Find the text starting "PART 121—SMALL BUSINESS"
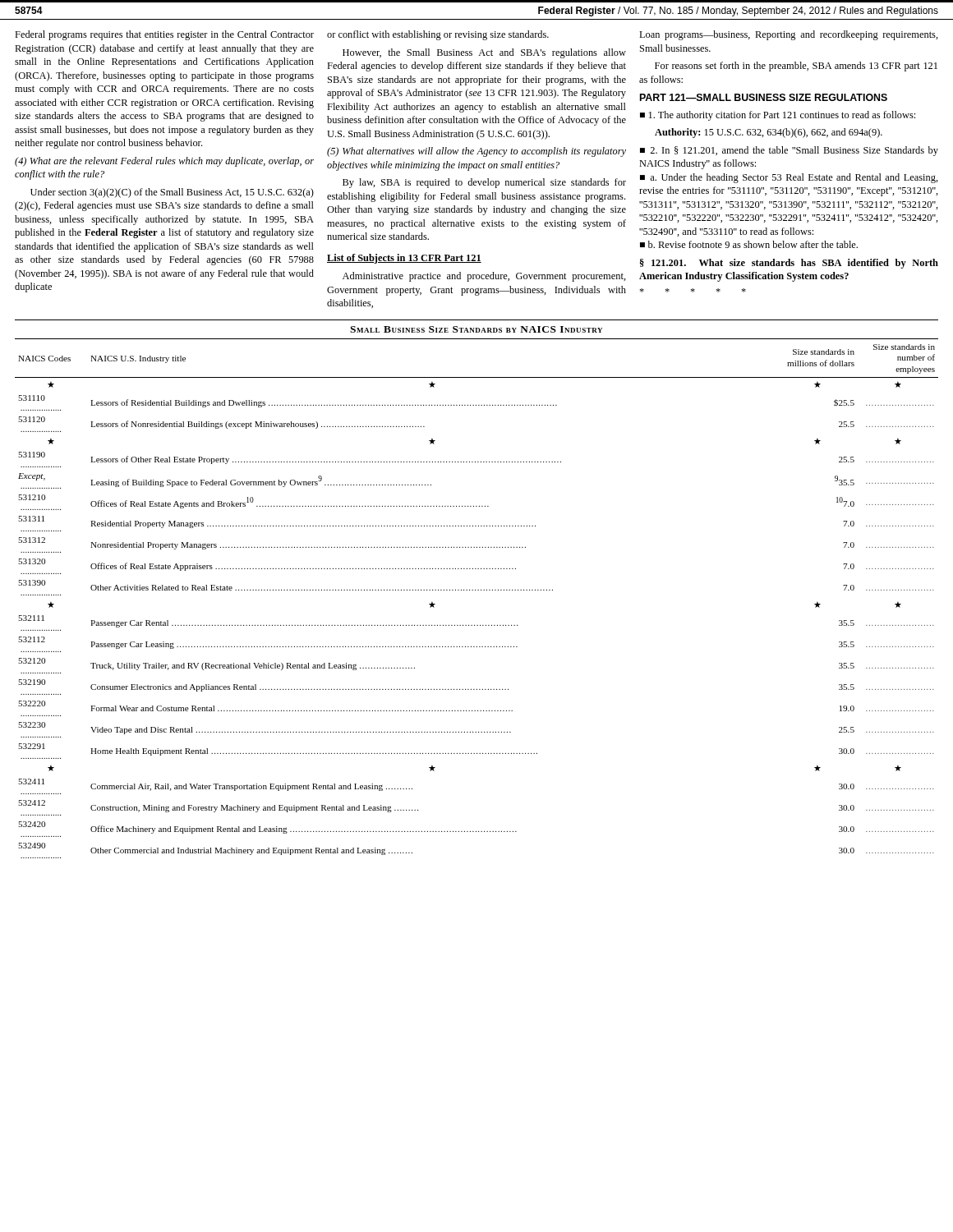 point(789,98)
